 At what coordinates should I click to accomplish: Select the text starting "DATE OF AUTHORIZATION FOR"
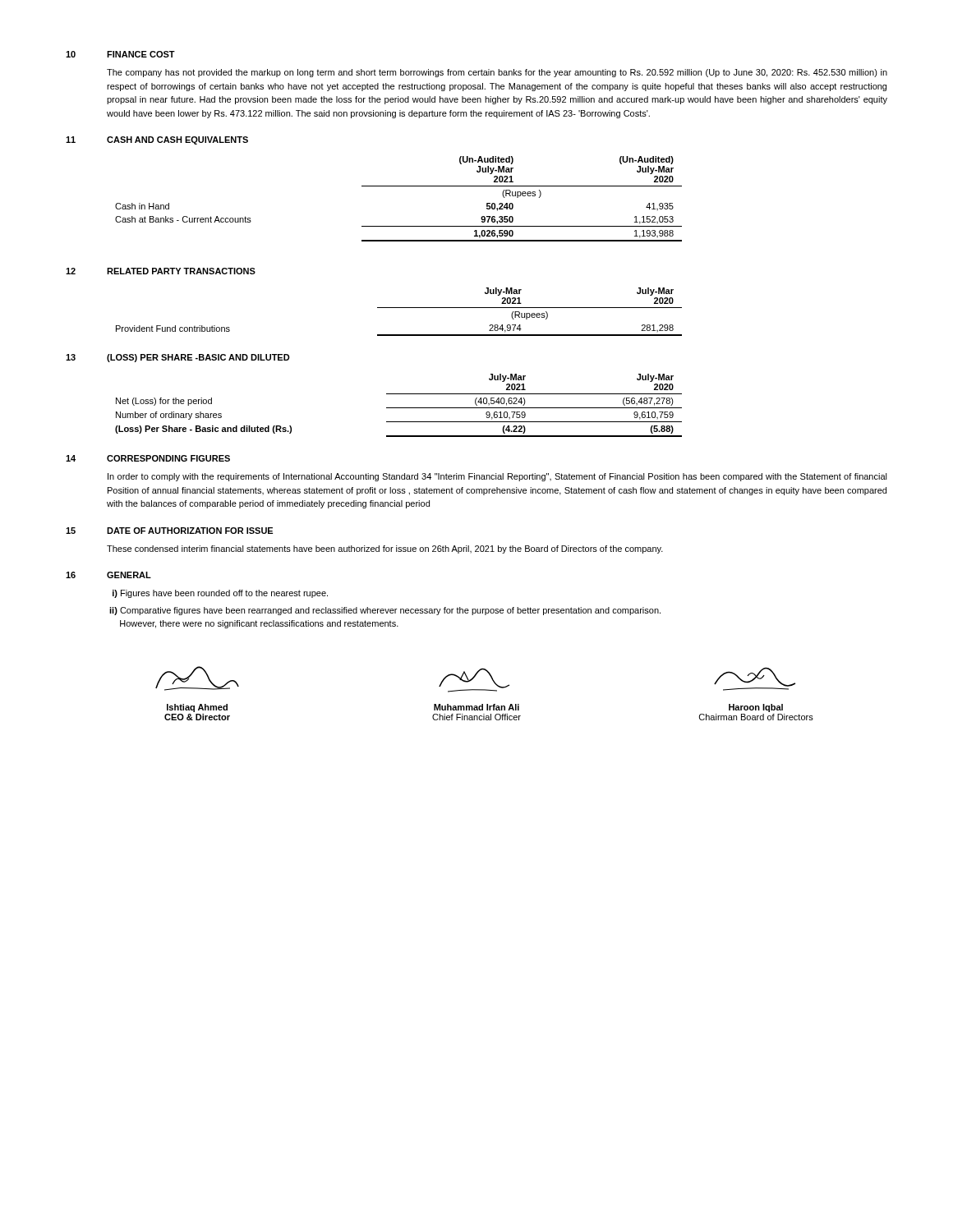point(190,530)
